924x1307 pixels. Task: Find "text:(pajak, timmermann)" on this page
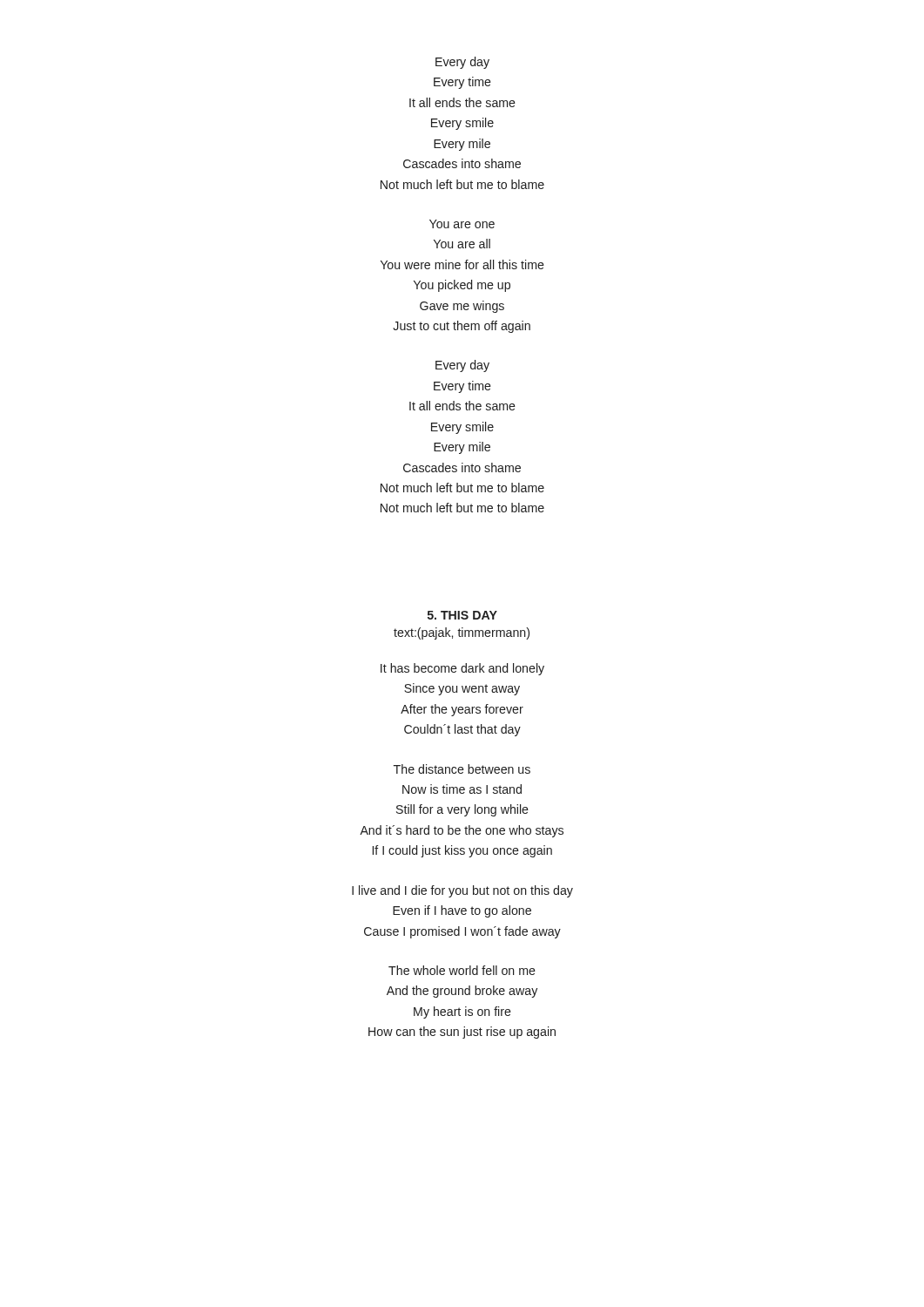tap(462, 632)
